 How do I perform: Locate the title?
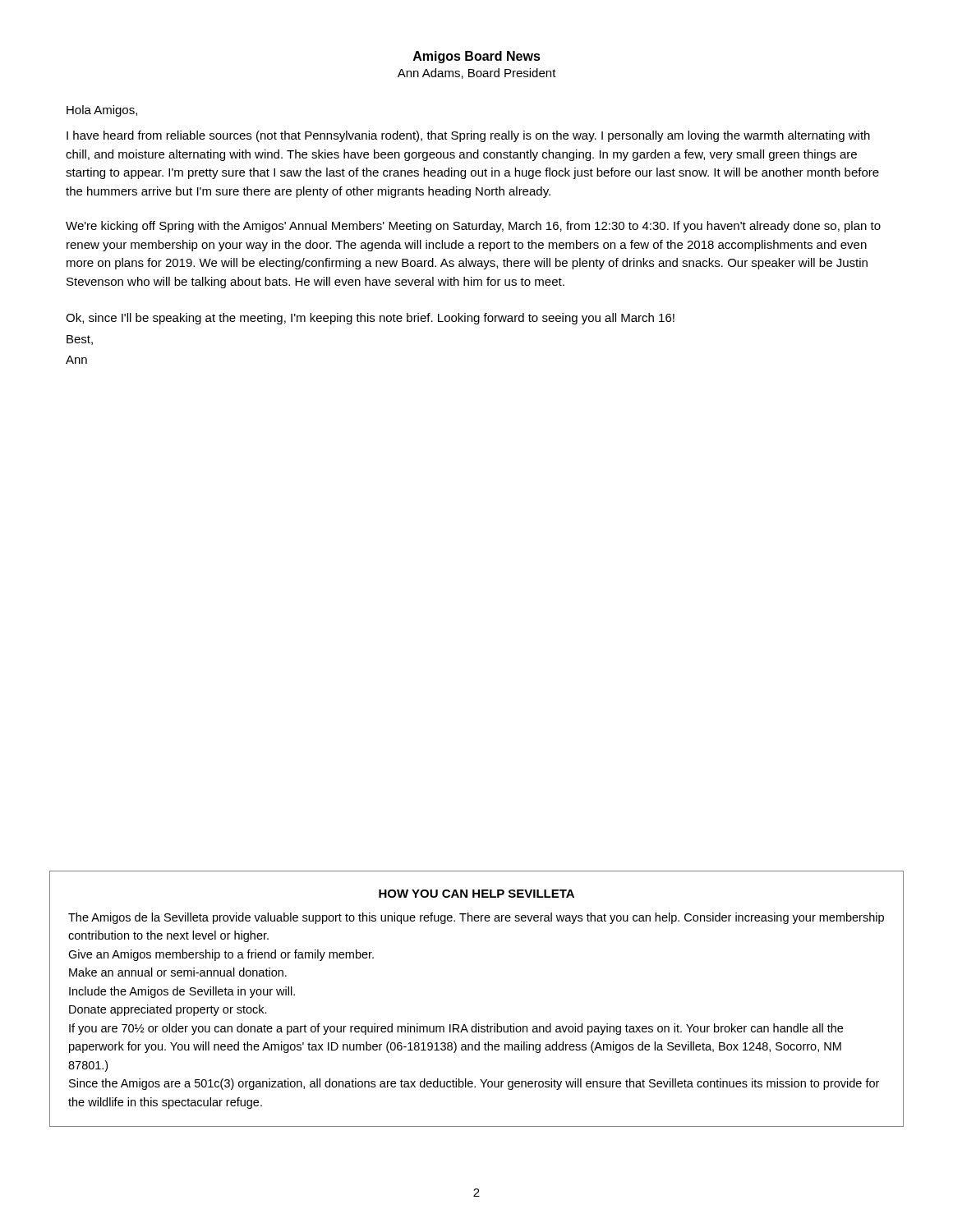(x=476, y=64)
